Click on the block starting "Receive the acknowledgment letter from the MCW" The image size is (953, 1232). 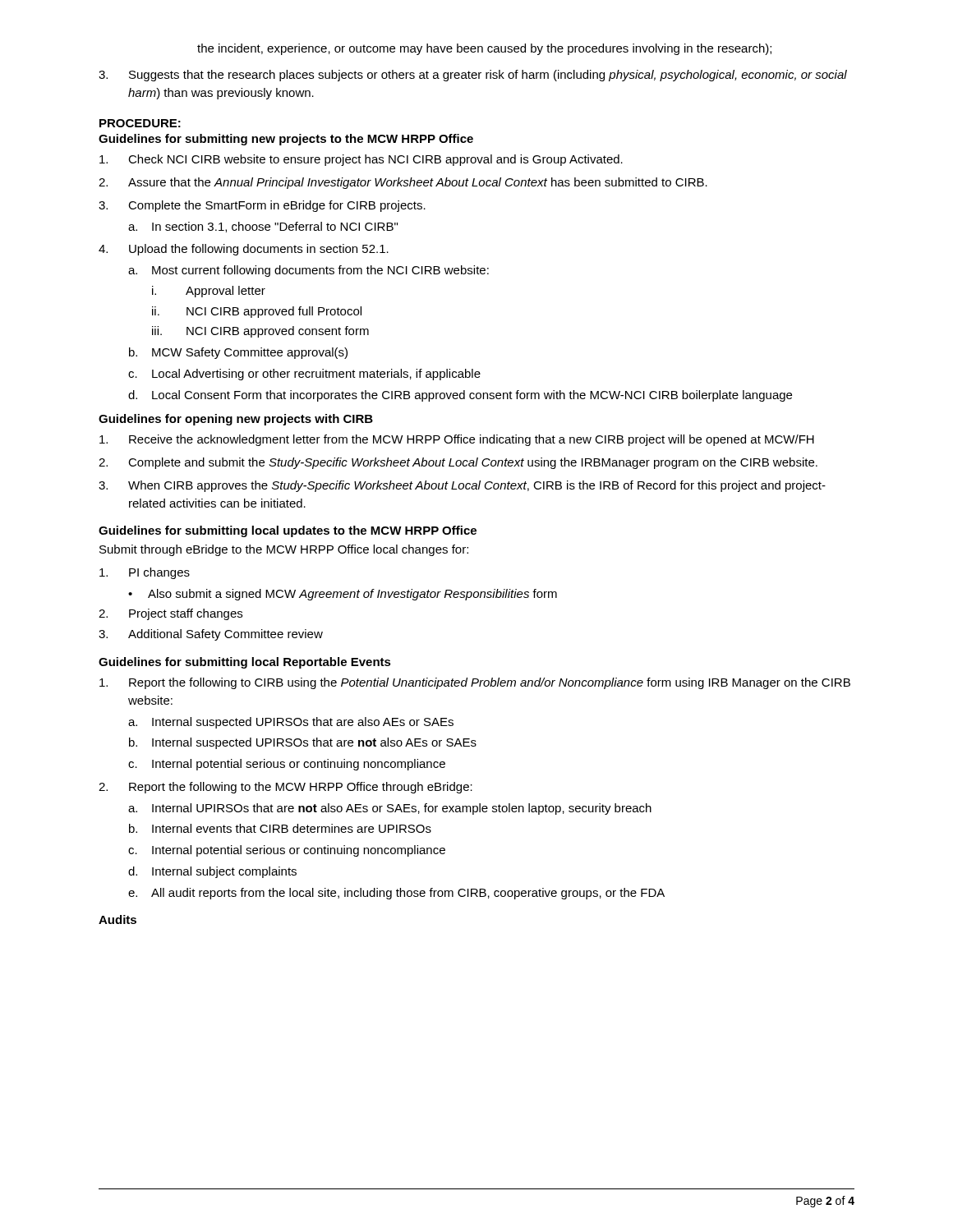[476, 440]
